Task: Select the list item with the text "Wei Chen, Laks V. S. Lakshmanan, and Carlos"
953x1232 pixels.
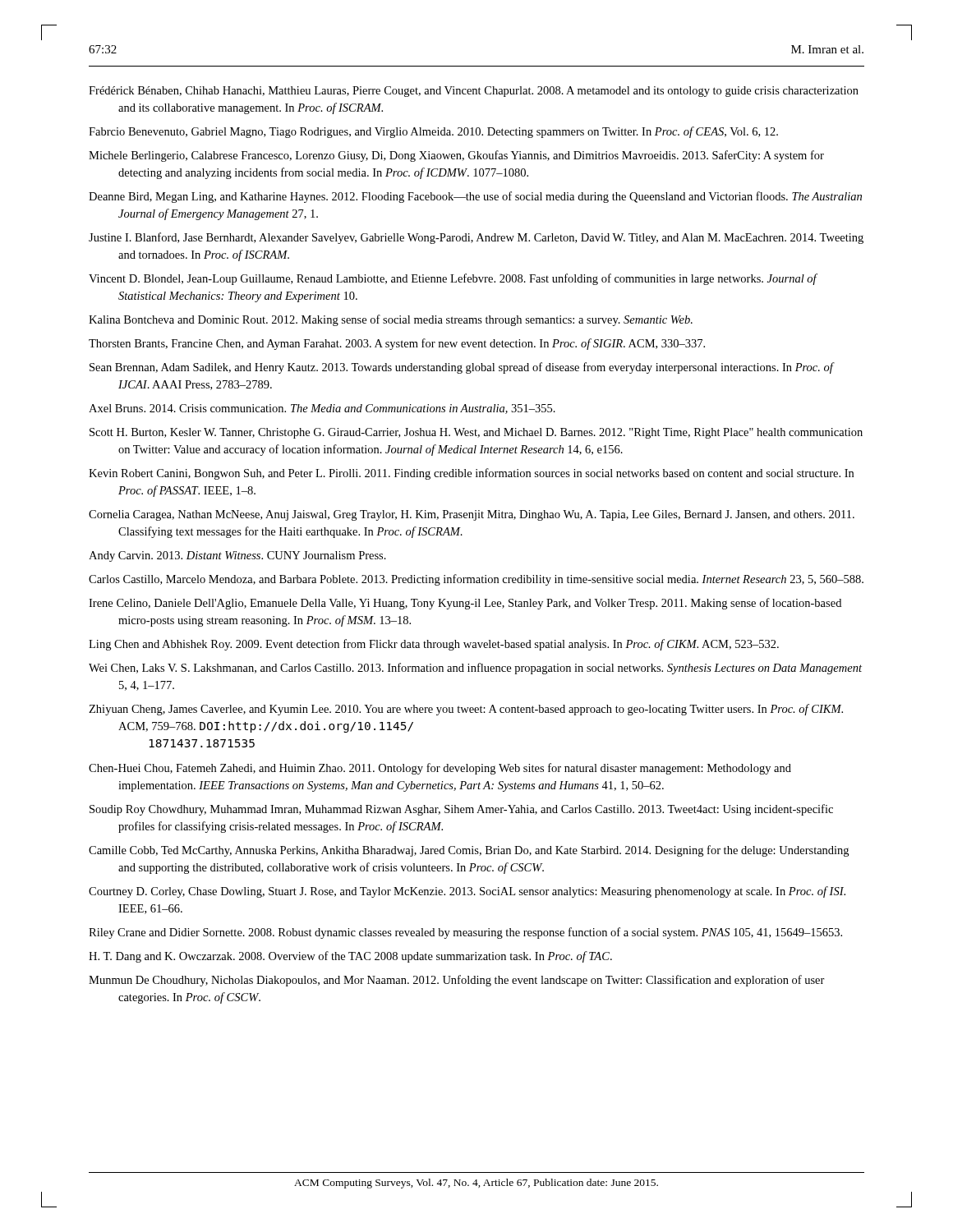Action: coord(475,677)
